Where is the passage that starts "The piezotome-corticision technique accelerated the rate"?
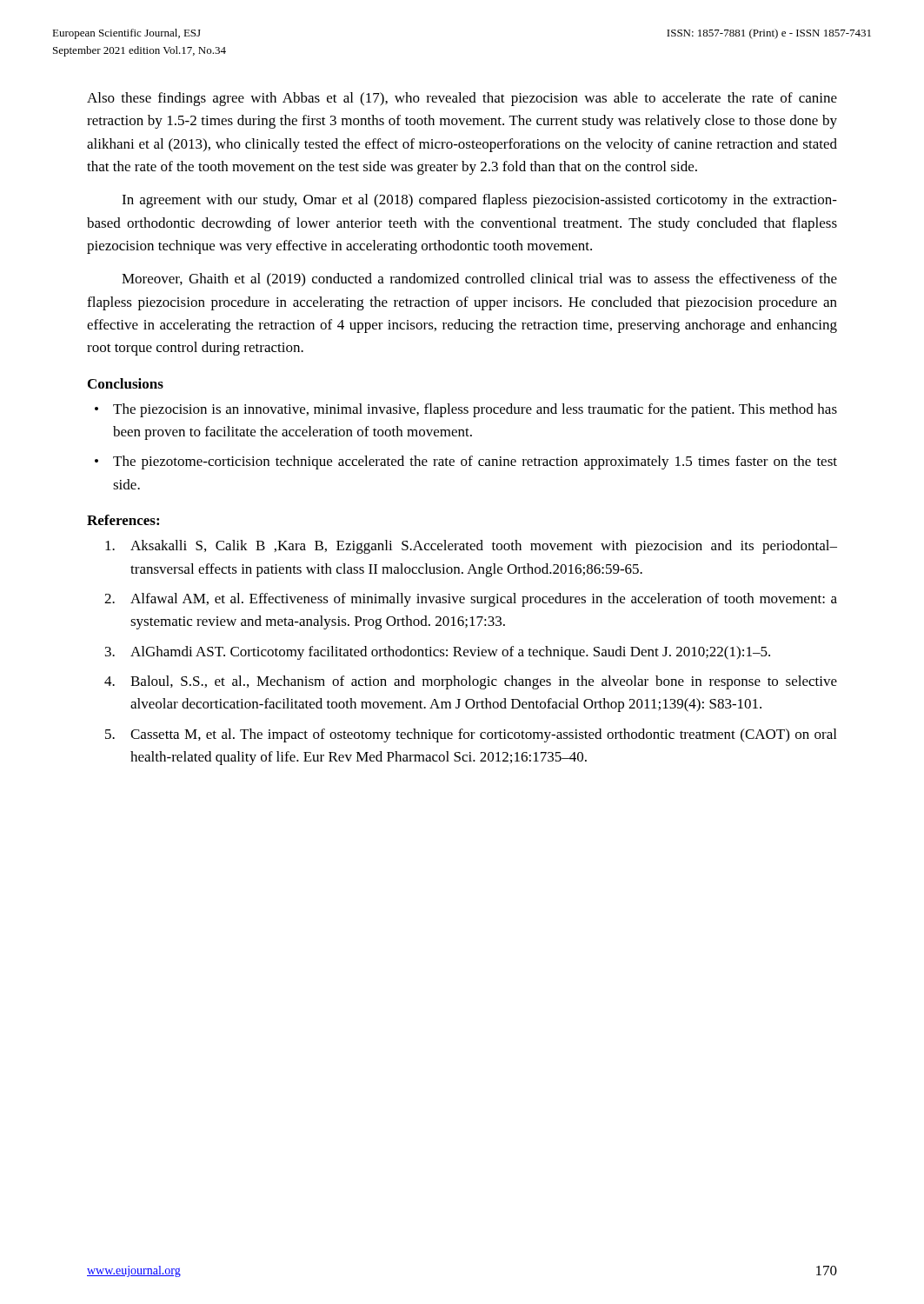Screen dimensions: 1304x924 (475, 473)
